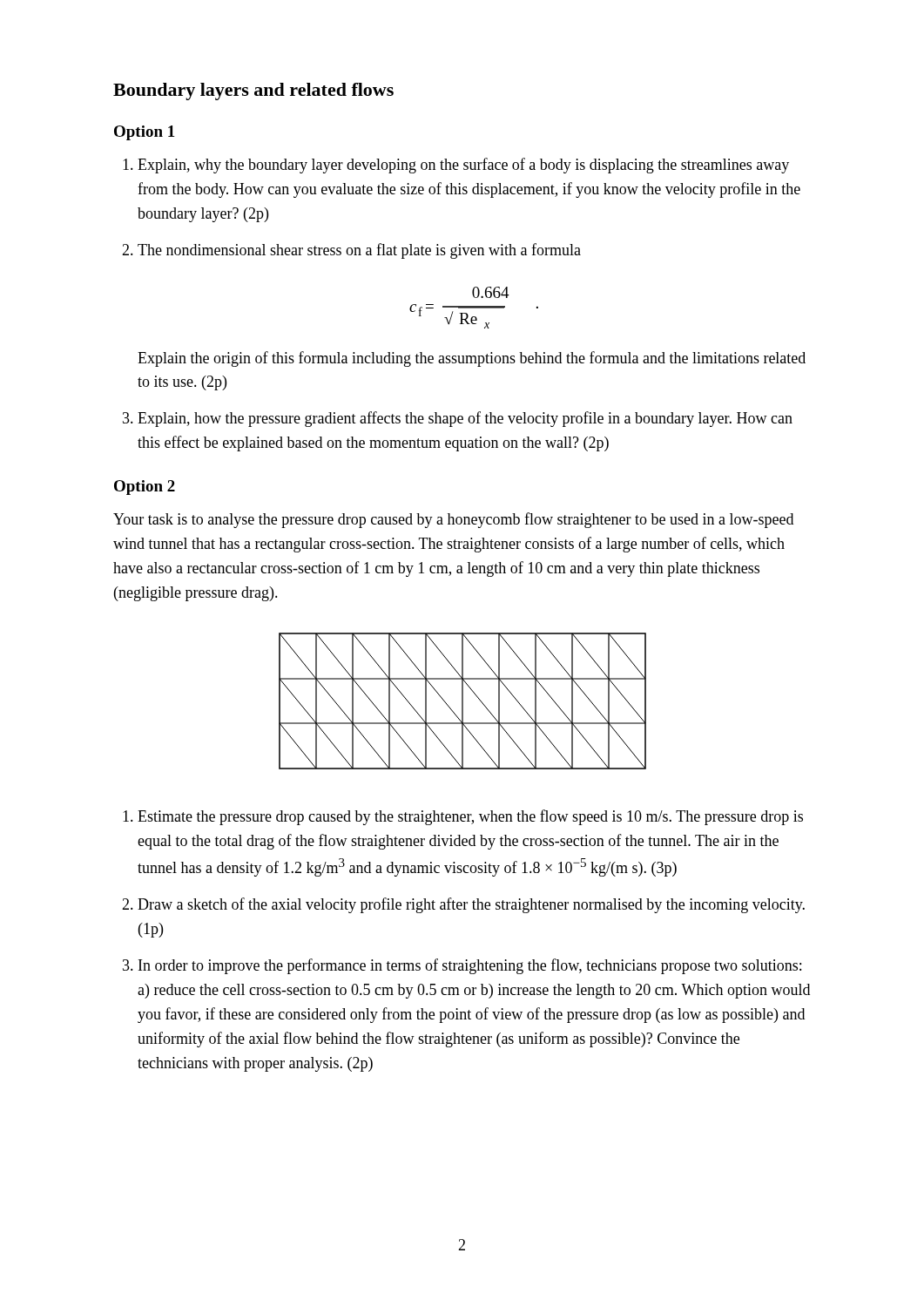Find a formula
Screen dimensions: 1307x924
pyautogui.click(x=474, y=305)
